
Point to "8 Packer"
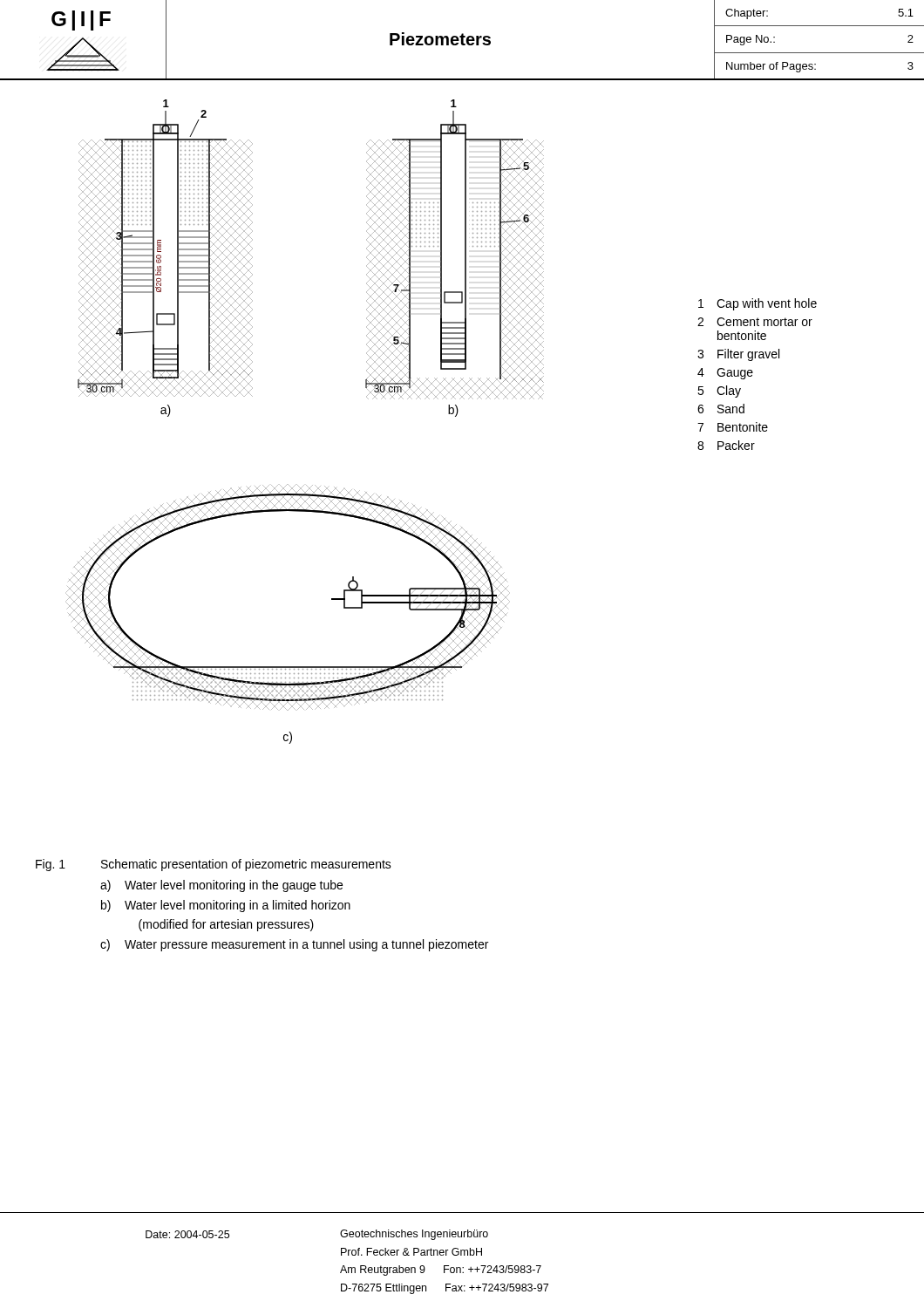pos(726,446)
